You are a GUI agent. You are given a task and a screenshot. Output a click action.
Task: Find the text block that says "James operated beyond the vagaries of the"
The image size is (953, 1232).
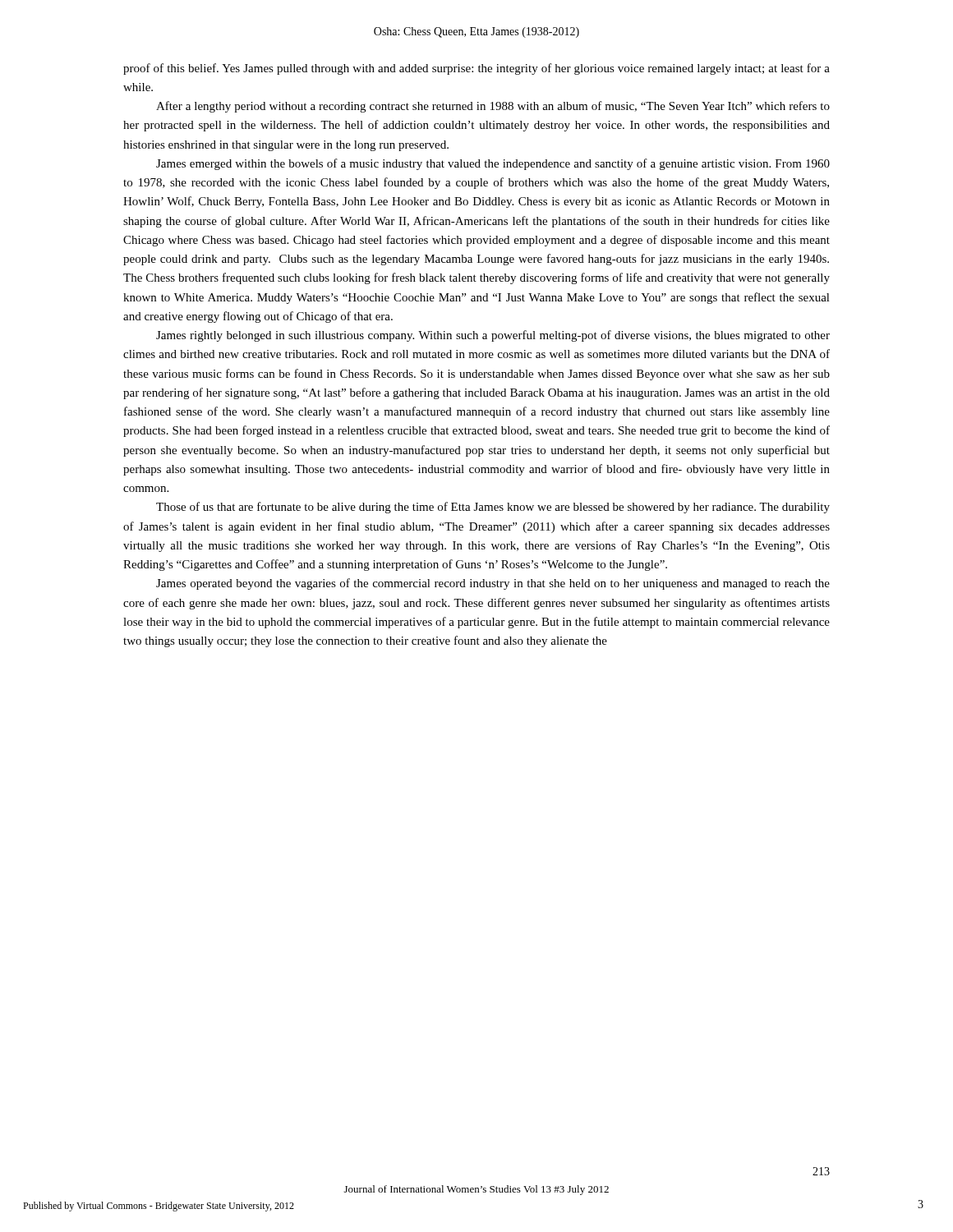pyautogui.click(x=476, y=613)
